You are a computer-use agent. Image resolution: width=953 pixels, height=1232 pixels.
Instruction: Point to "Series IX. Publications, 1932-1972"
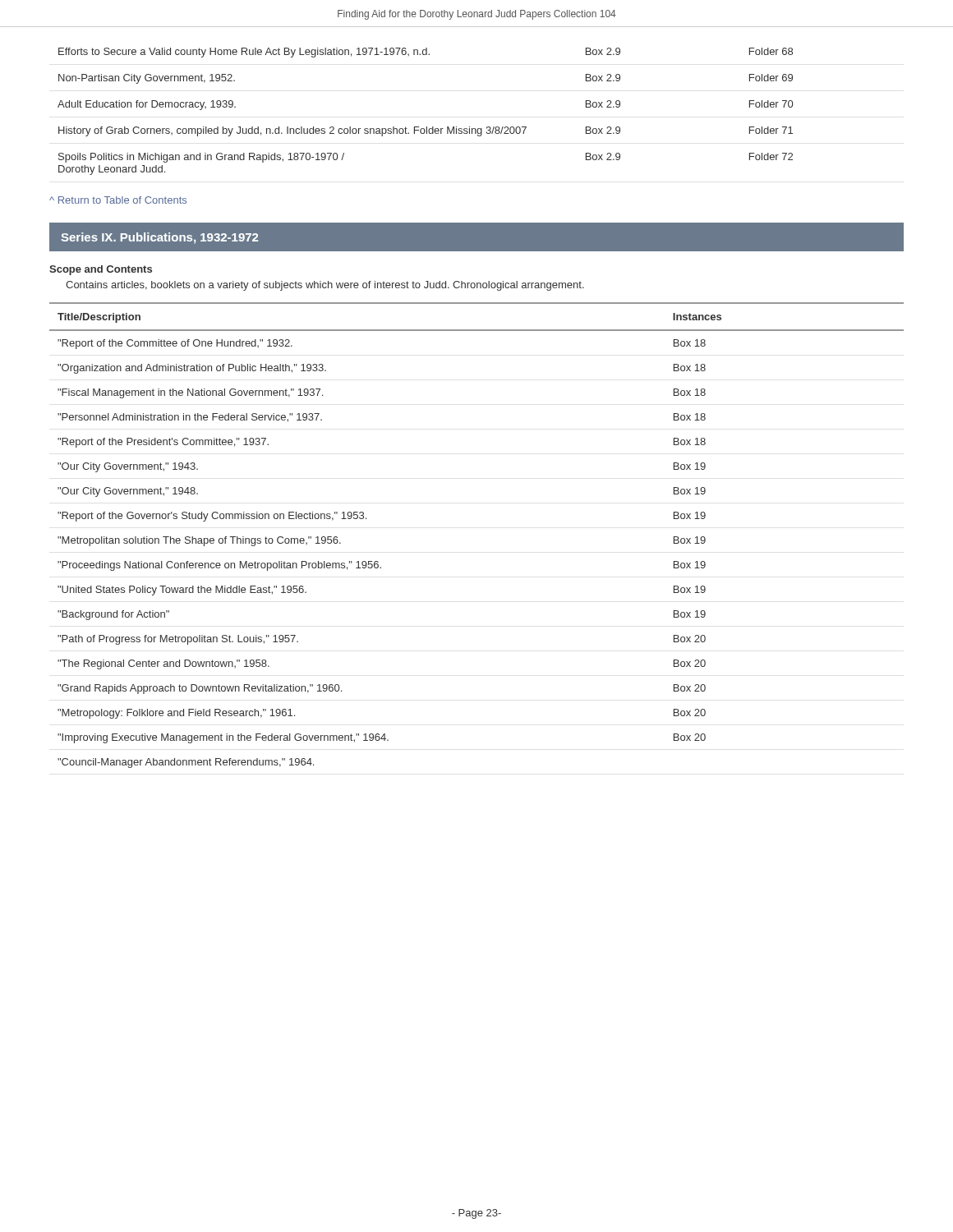(160, 237)
